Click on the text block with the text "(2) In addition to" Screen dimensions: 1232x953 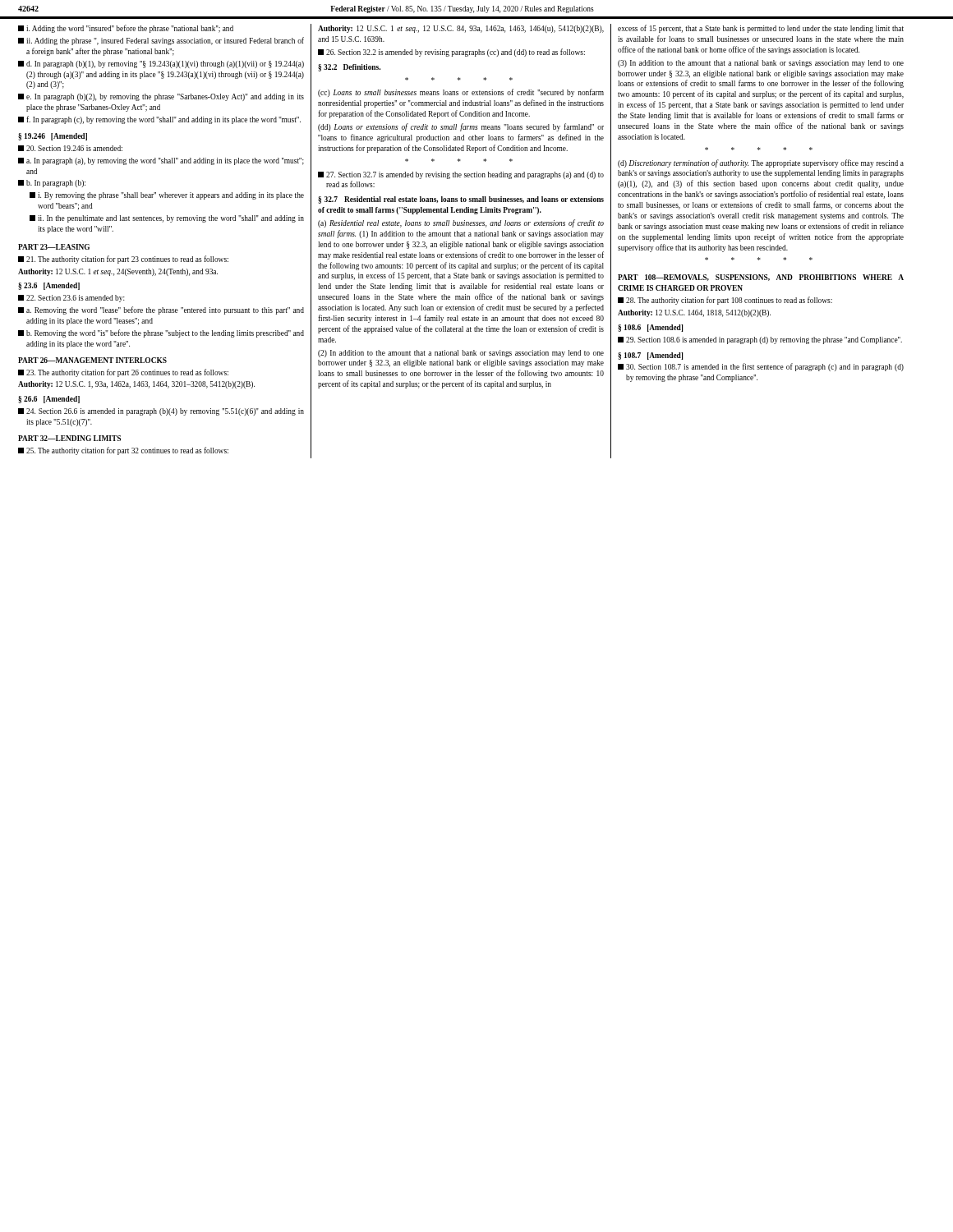(461, 369)
